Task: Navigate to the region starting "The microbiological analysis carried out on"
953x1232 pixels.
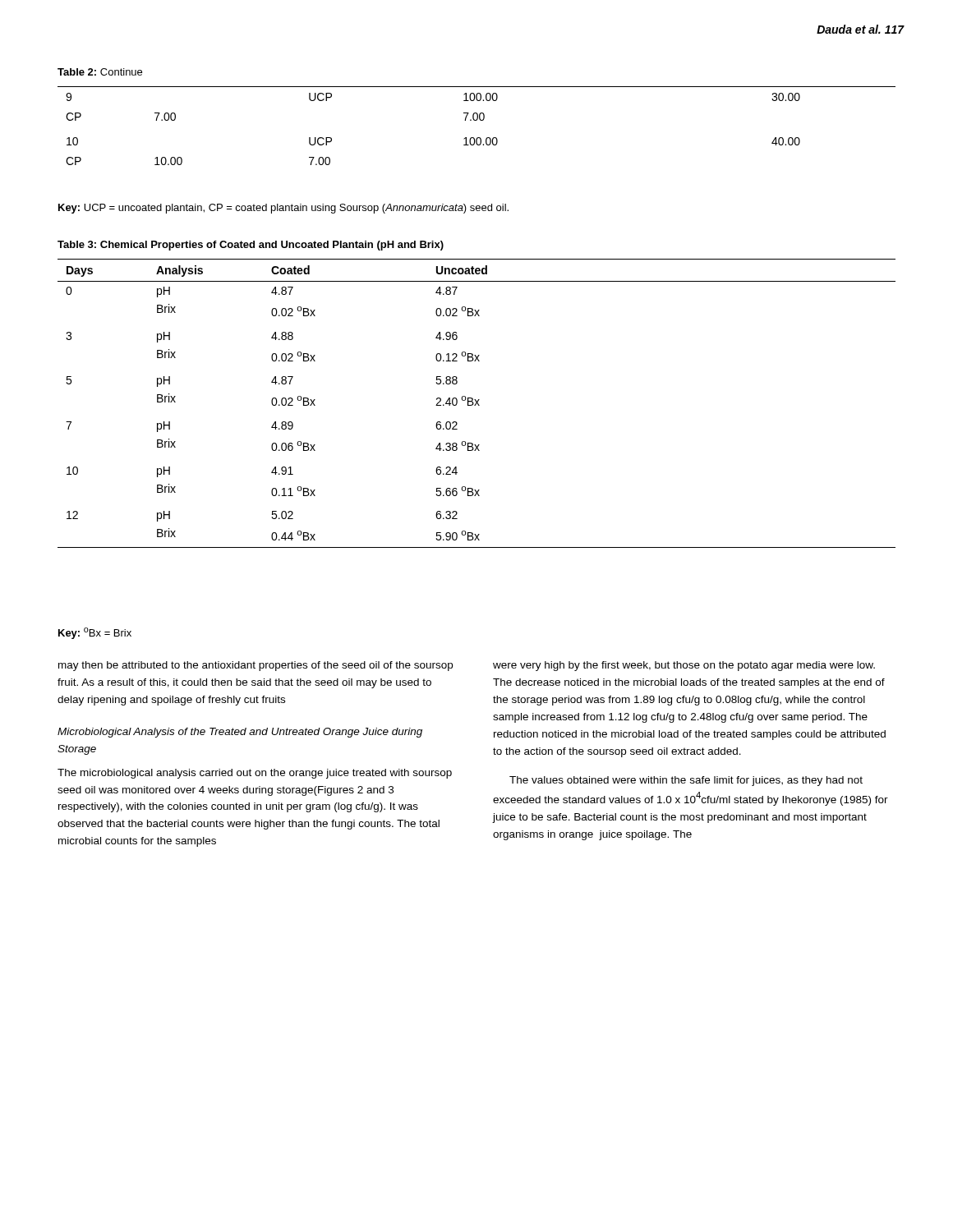Action: click(255, 806)
